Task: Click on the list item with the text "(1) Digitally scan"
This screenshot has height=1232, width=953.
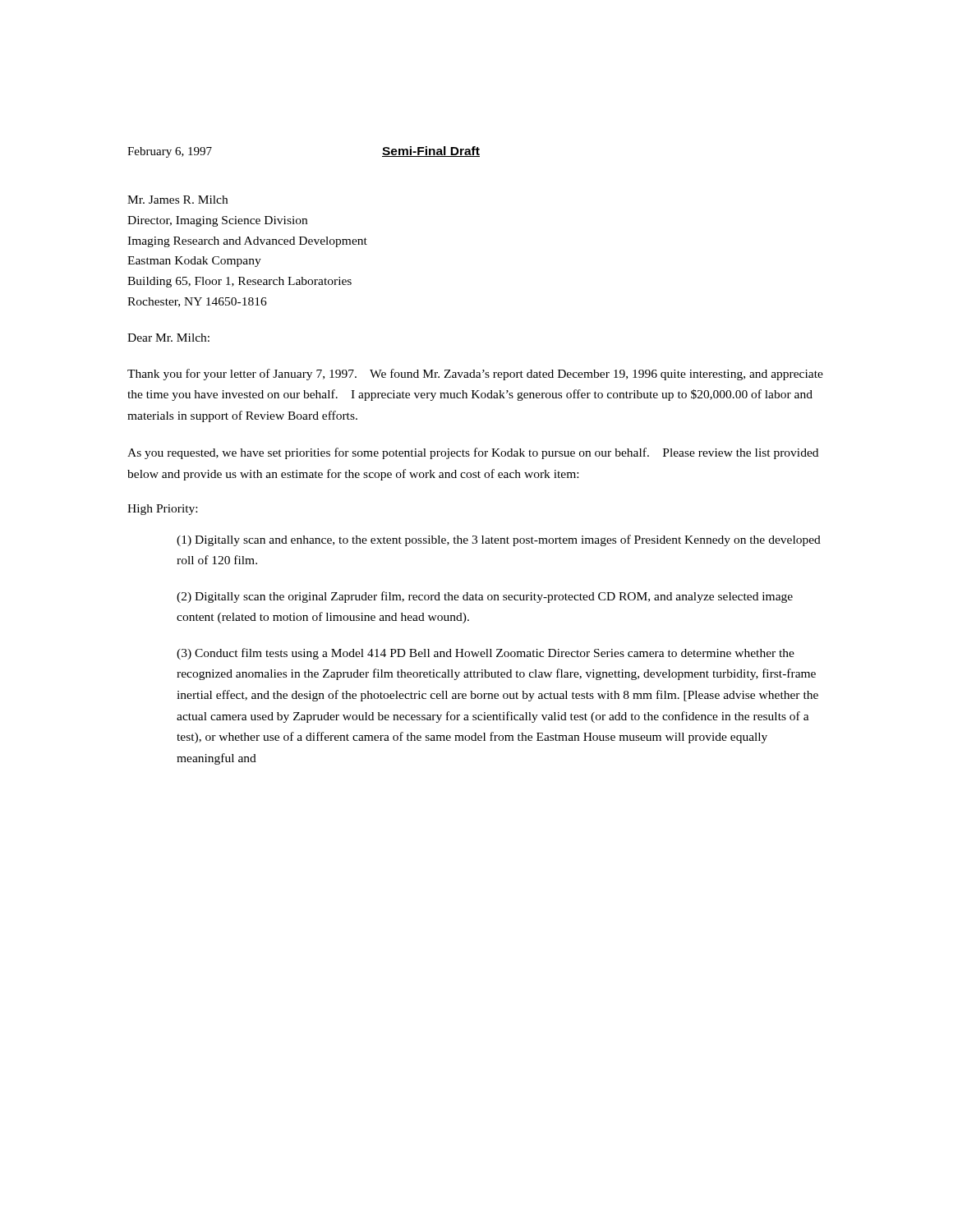Action: [499, 549]
